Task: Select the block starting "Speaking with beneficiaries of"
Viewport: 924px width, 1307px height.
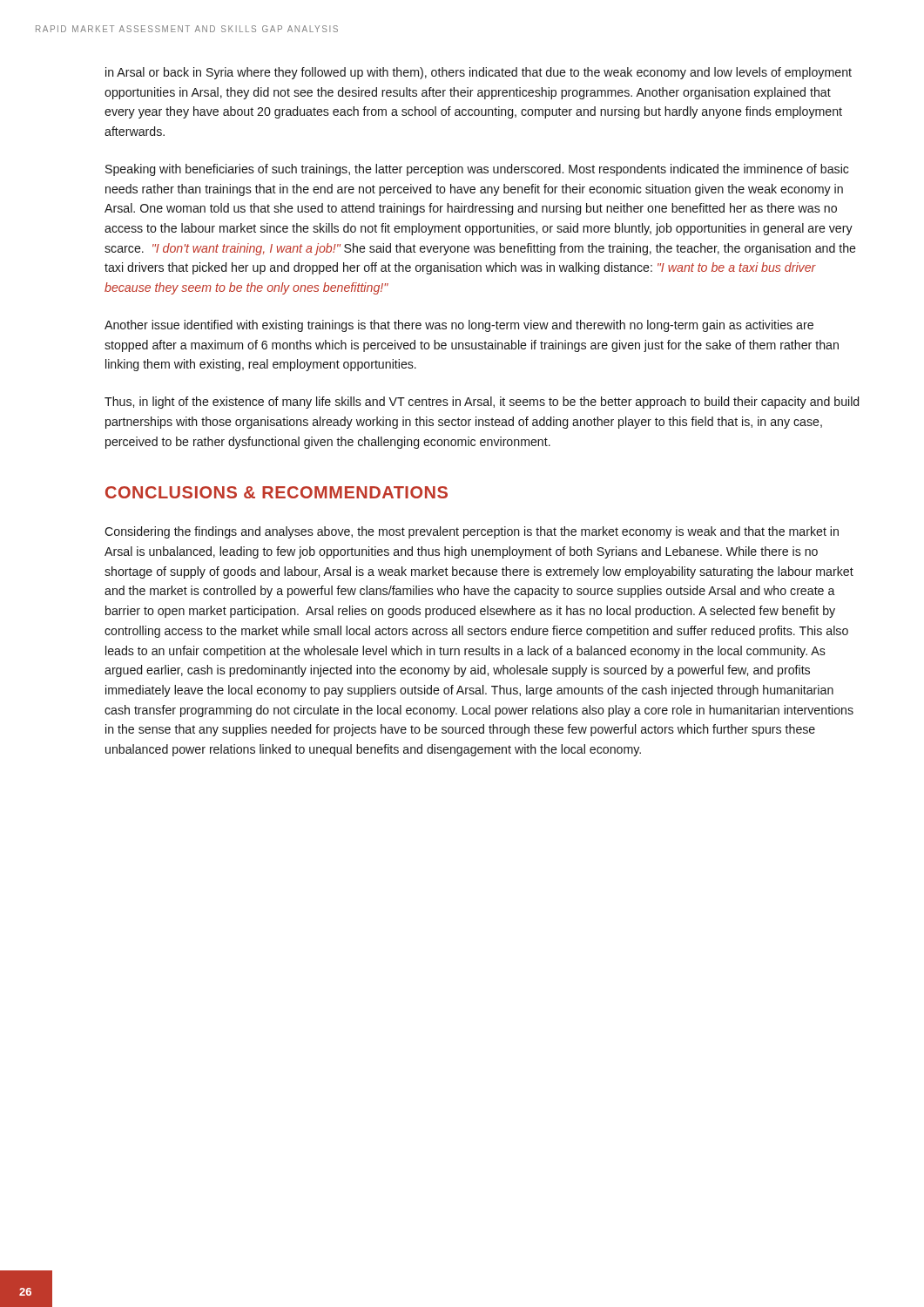Action: (480, 228)
